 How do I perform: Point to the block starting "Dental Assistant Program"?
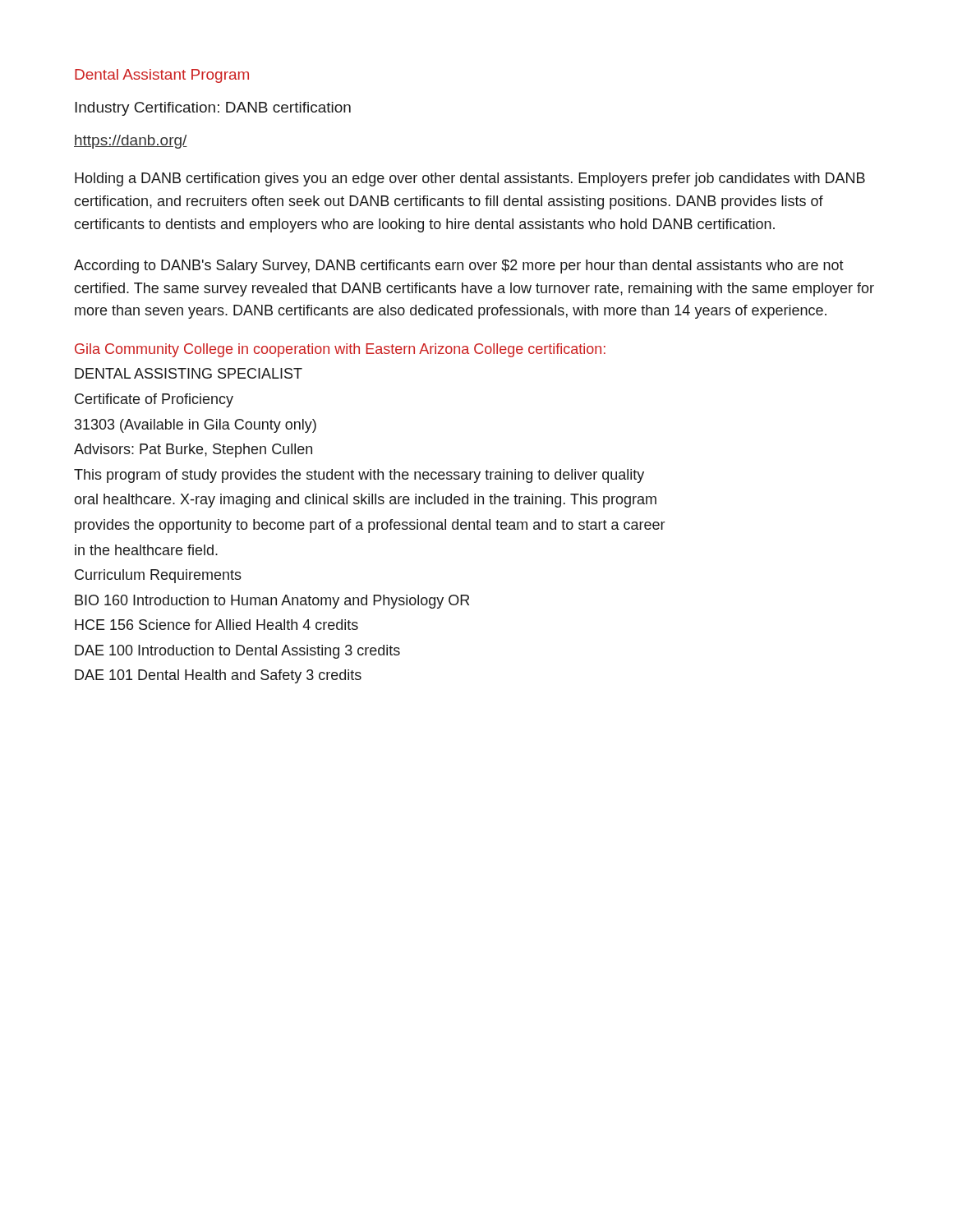162,74
